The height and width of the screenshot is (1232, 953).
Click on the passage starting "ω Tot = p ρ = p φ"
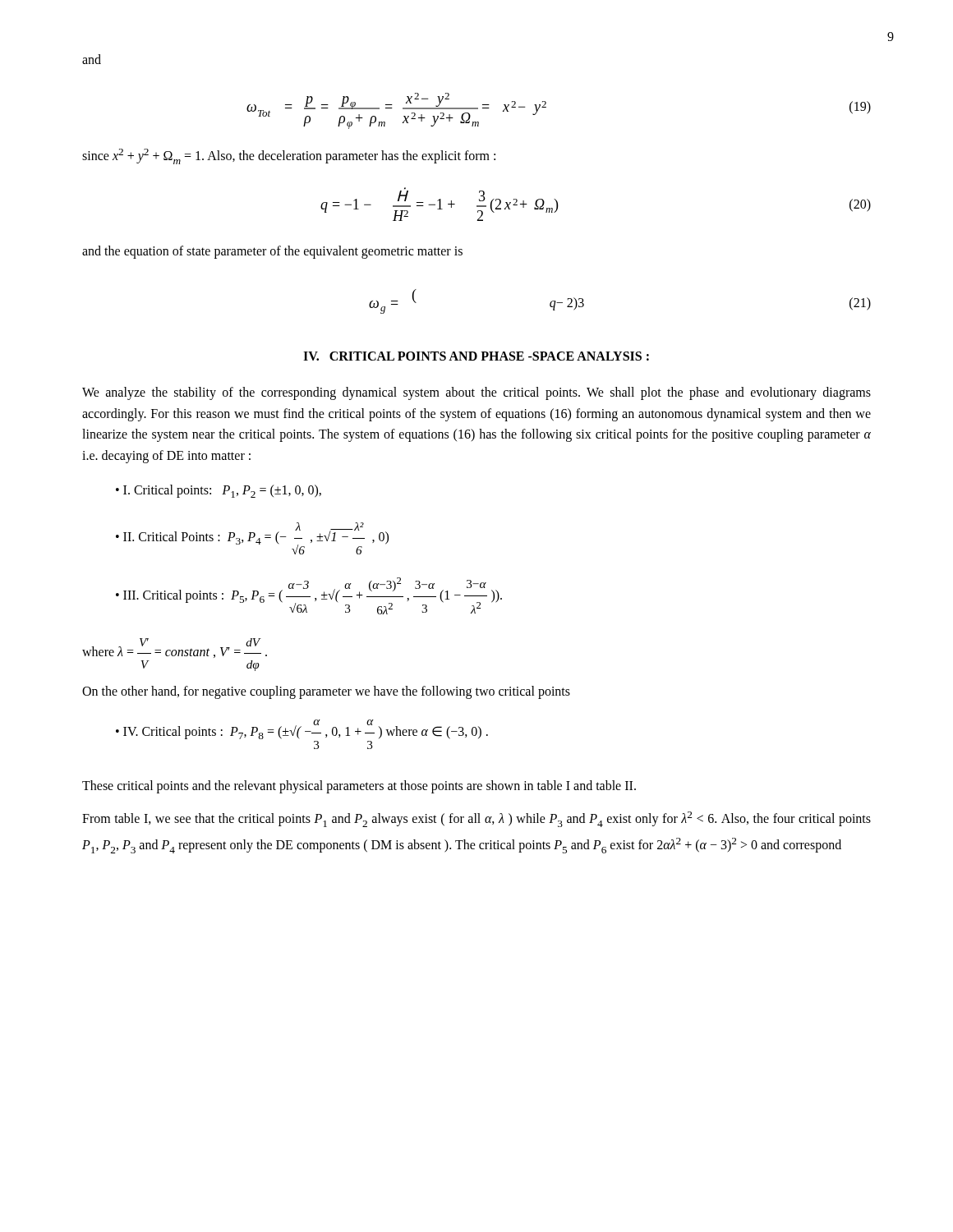coord(559,106)
